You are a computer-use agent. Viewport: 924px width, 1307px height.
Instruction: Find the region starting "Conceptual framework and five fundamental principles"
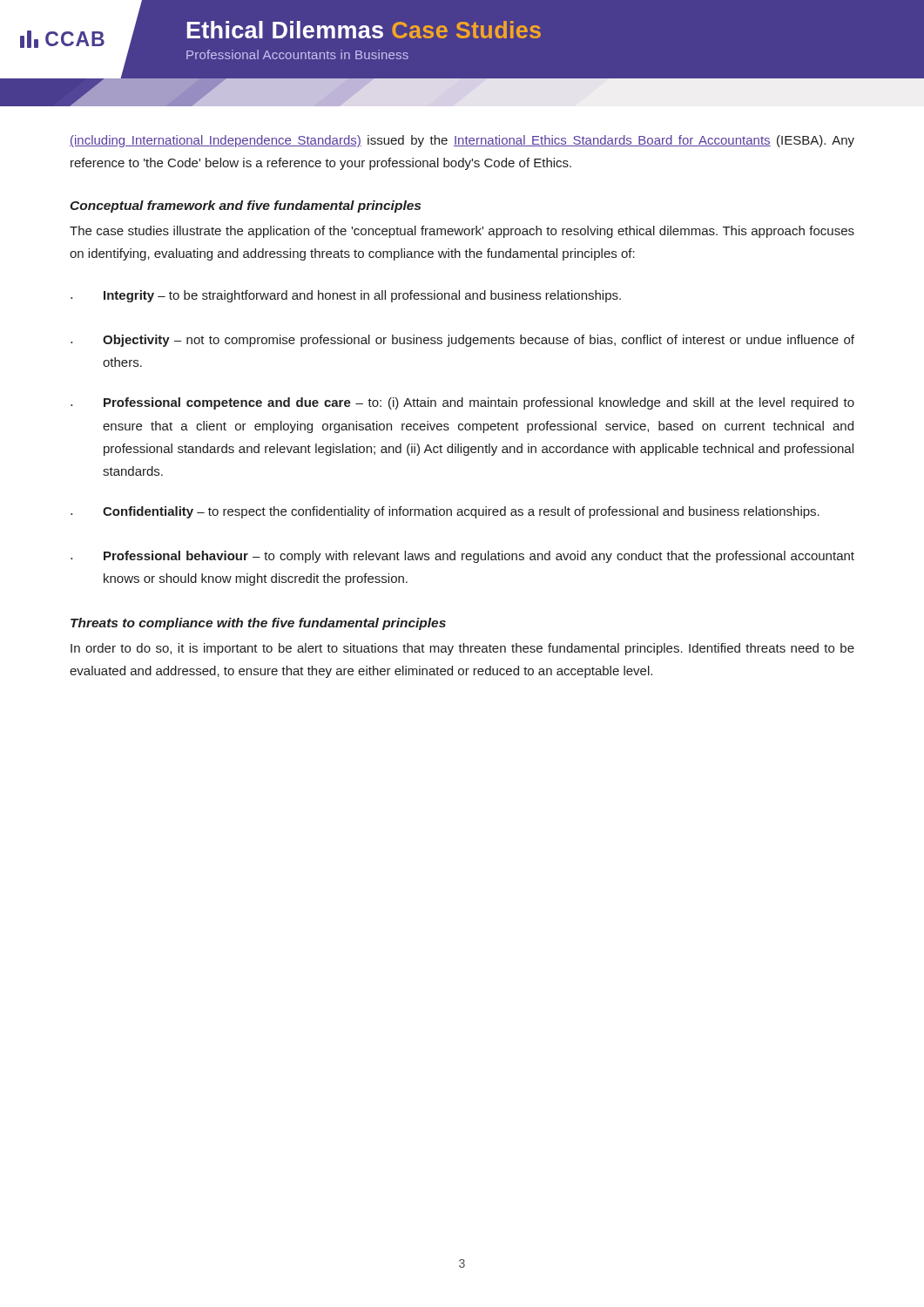coord(246,205)
